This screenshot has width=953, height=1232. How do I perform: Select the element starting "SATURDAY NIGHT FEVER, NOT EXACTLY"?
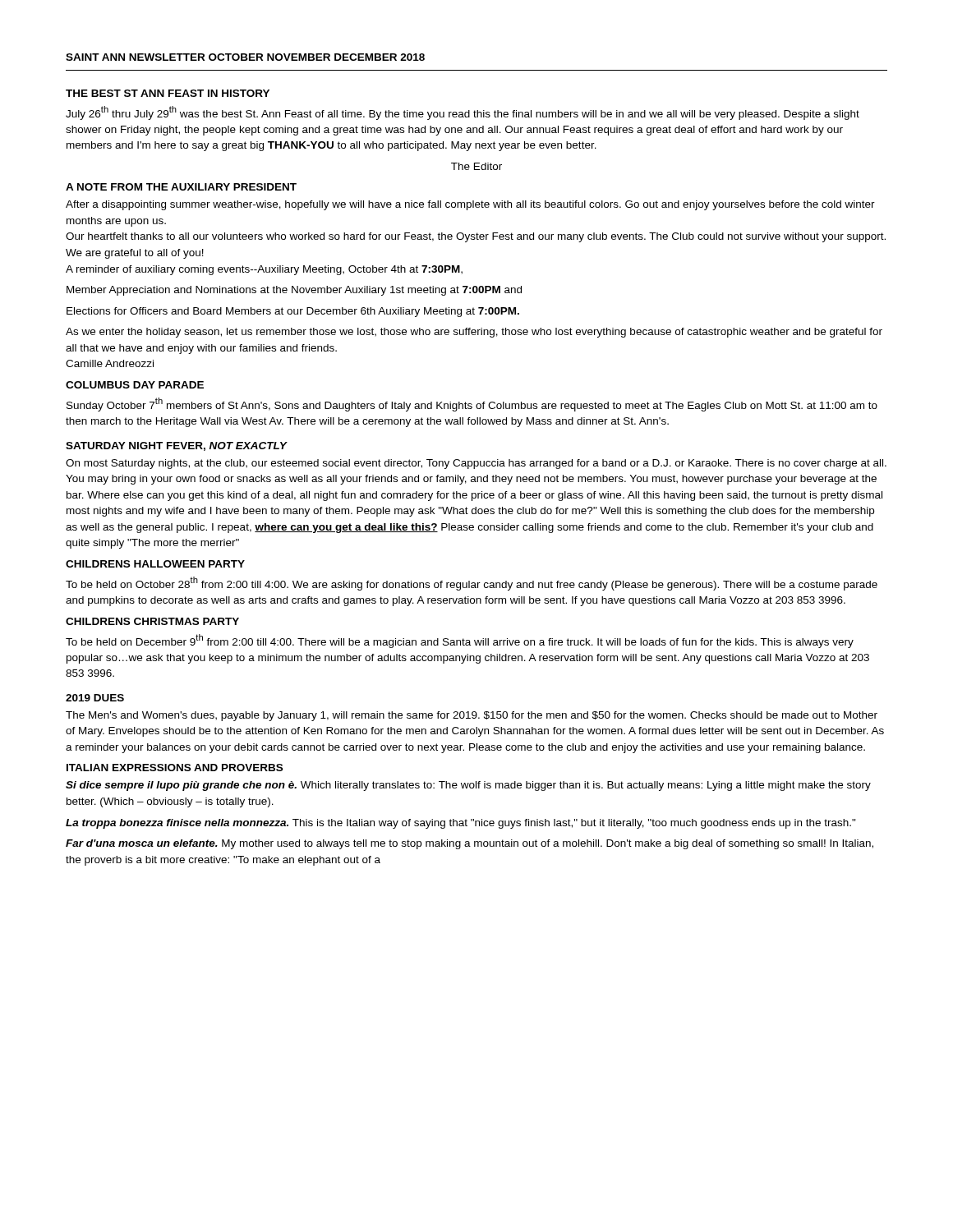(176, 445)
